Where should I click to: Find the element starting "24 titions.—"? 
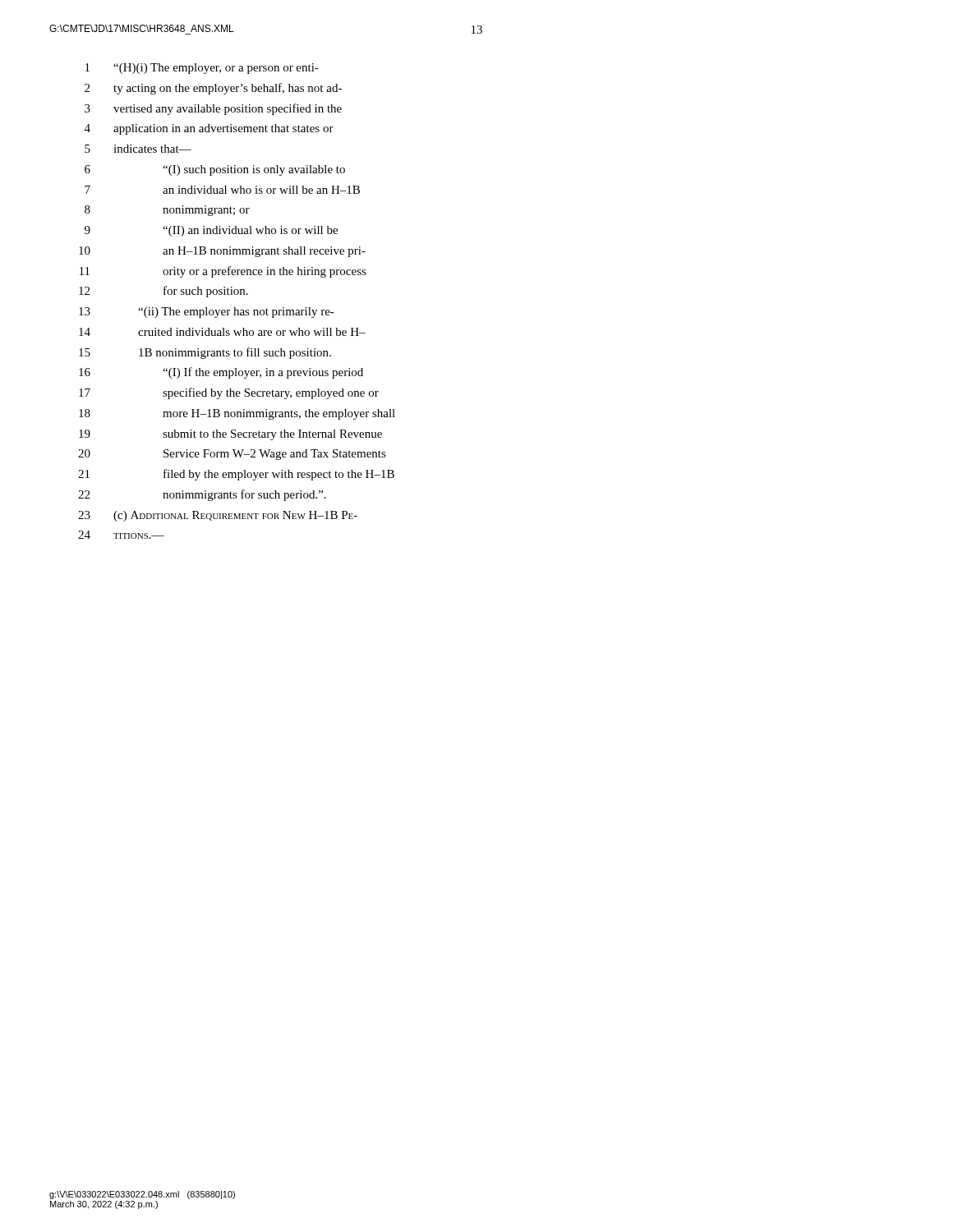point(121,535)
